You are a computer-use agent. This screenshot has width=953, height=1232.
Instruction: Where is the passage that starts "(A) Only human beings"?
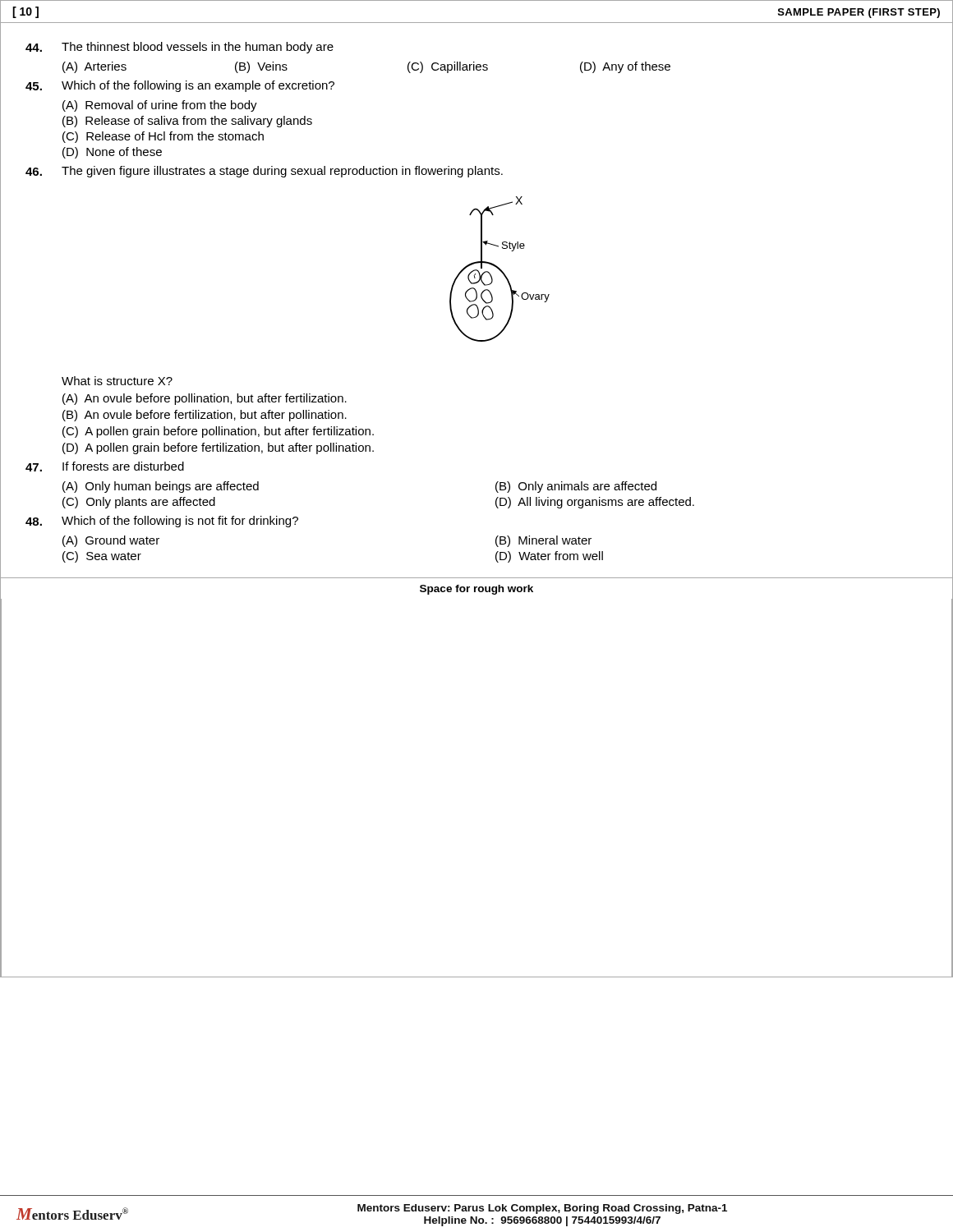point(495,494)
